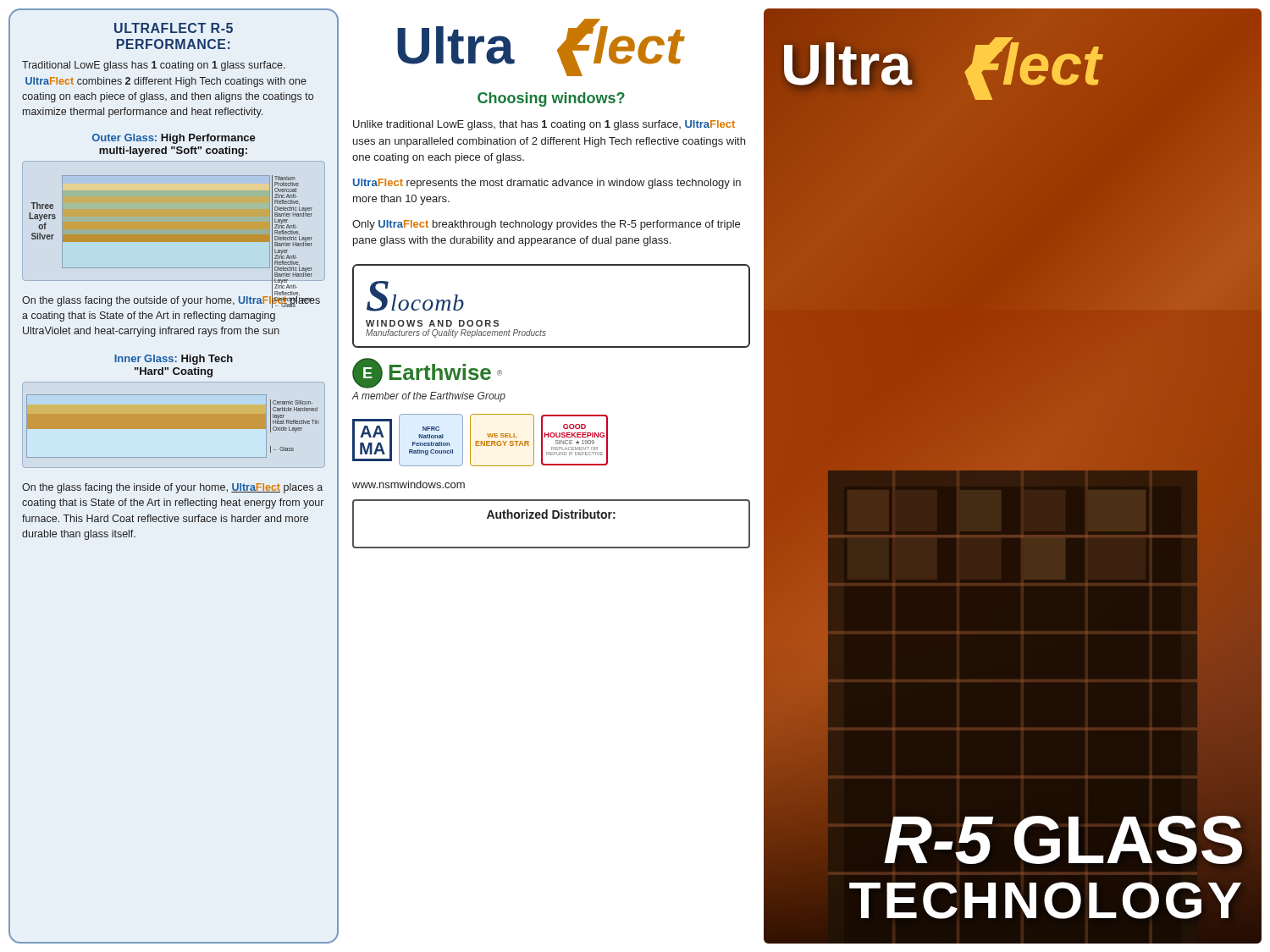Navigate to the text block starting "Outer Glass: High Performancemulti-layered "Soft""
The image size is (1270, 952).
pos(174,144)
